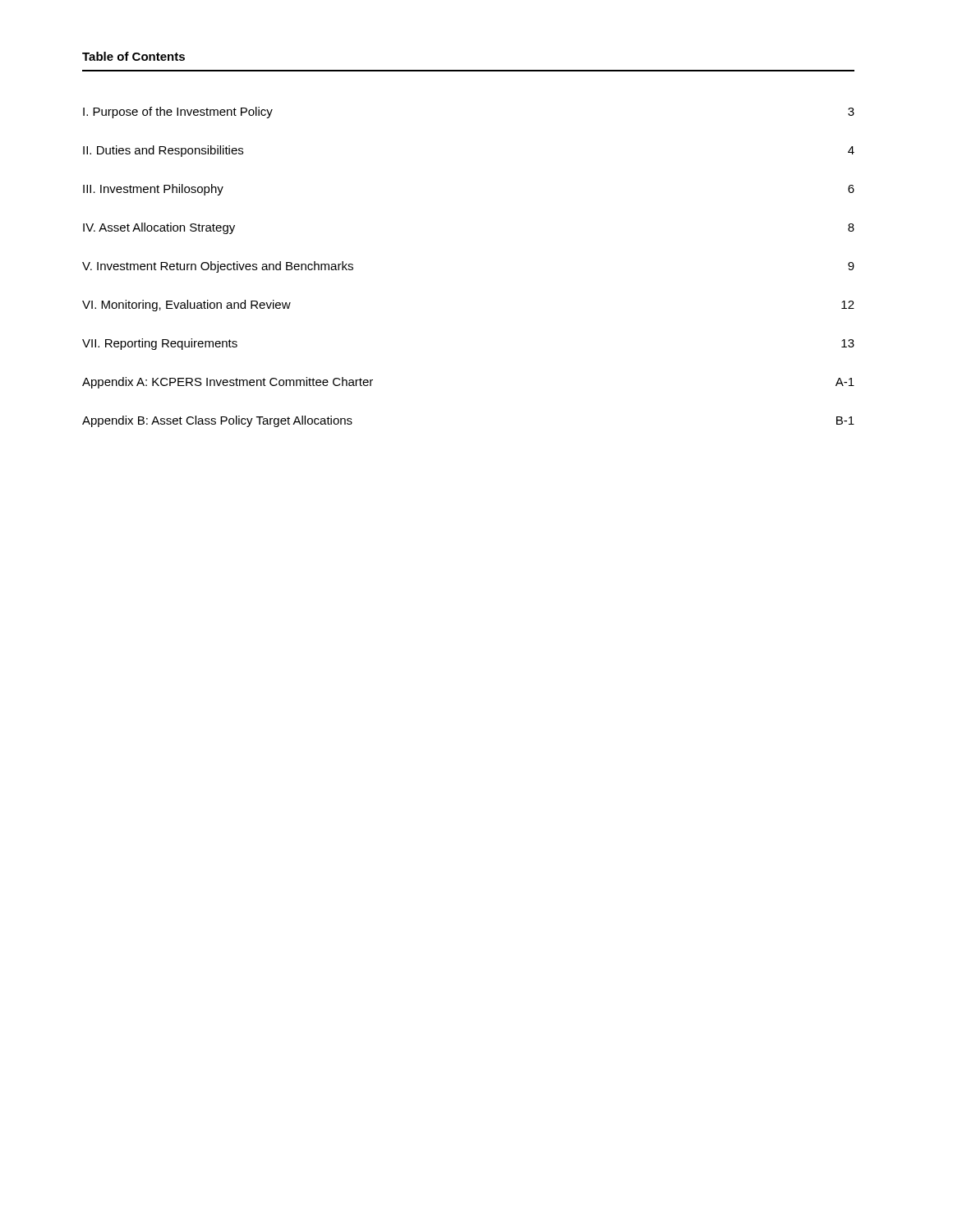
Task: Locate the text "I. Purpose of the Investment Policy 3"
Action: (177, 112)
